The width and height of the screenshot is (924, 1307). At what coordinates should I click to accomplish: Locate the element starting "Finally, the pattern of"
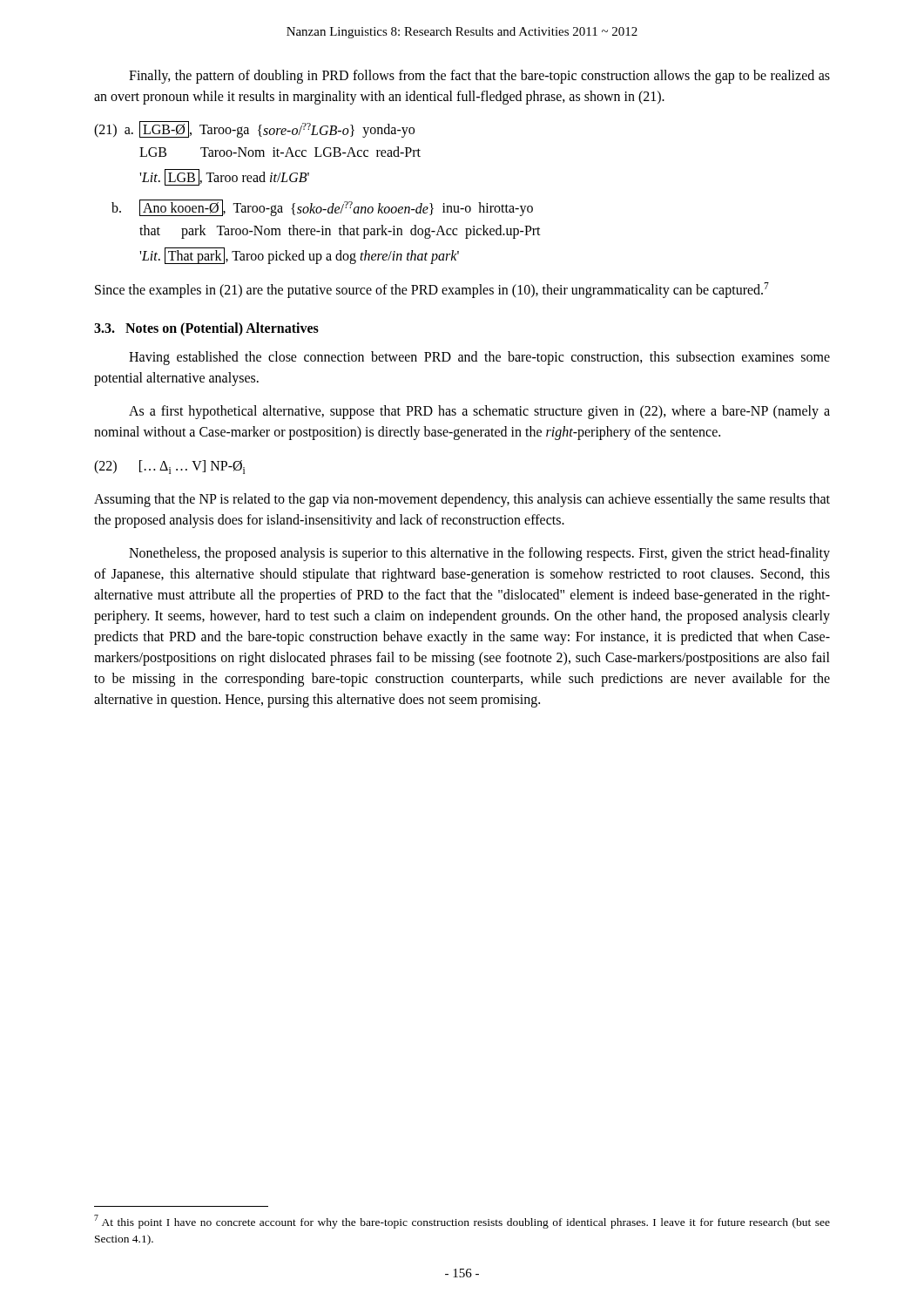click(462, 86)
